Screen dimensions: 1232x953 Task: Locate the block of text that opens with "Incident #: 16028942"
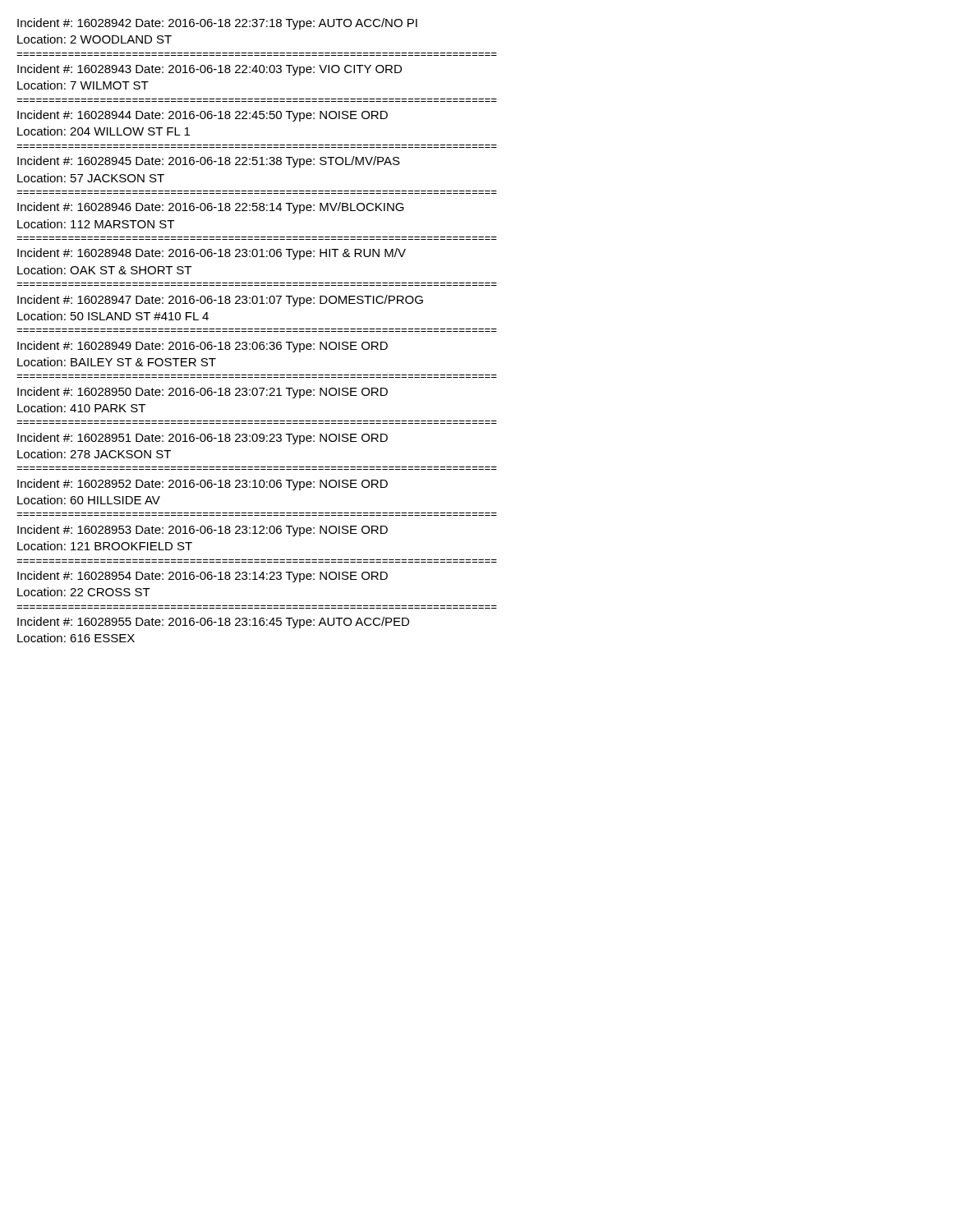(217, 24)
